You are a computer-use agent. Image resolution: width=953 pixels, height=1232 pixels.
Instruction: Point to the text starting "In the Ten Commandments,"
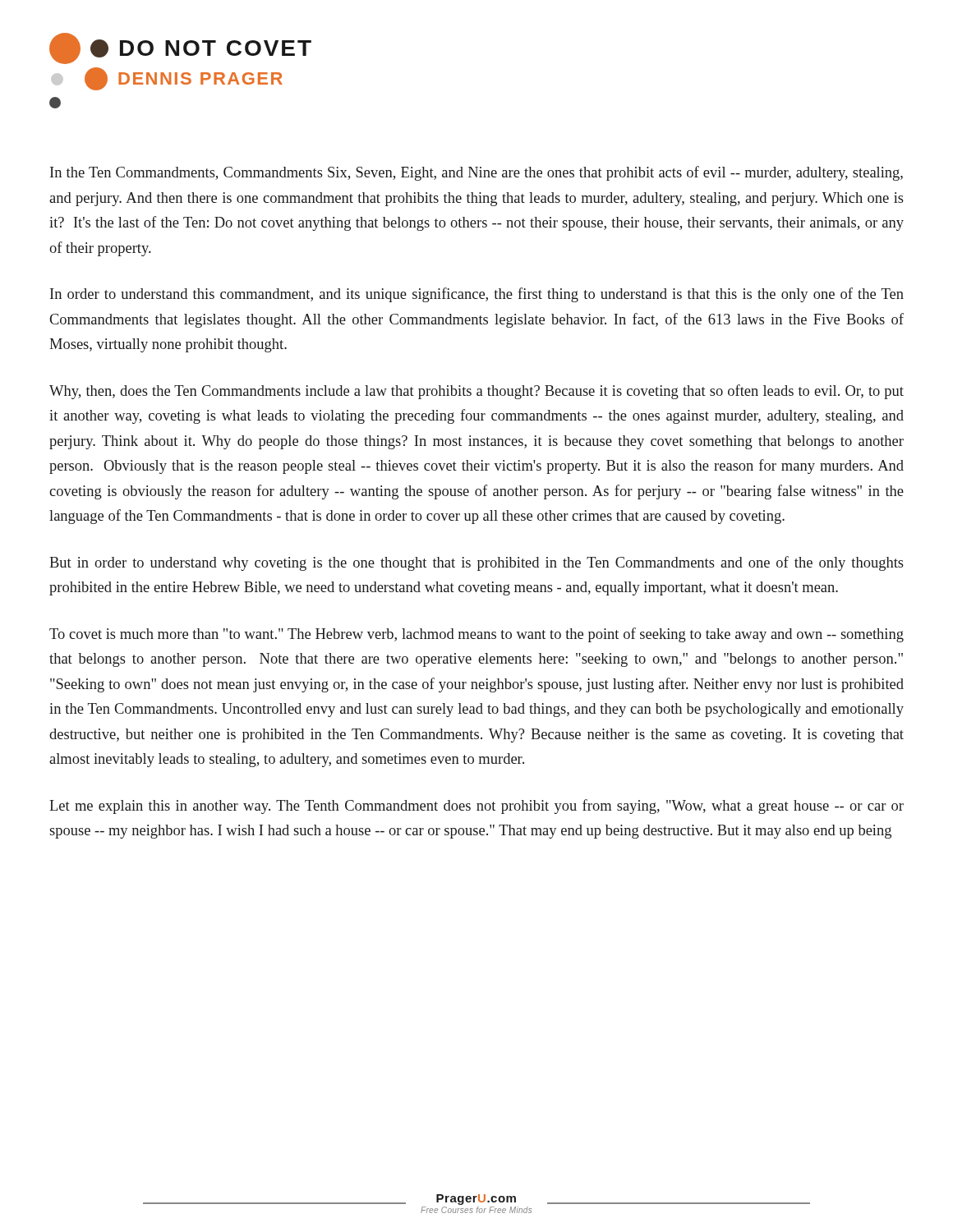click(476, 210)
